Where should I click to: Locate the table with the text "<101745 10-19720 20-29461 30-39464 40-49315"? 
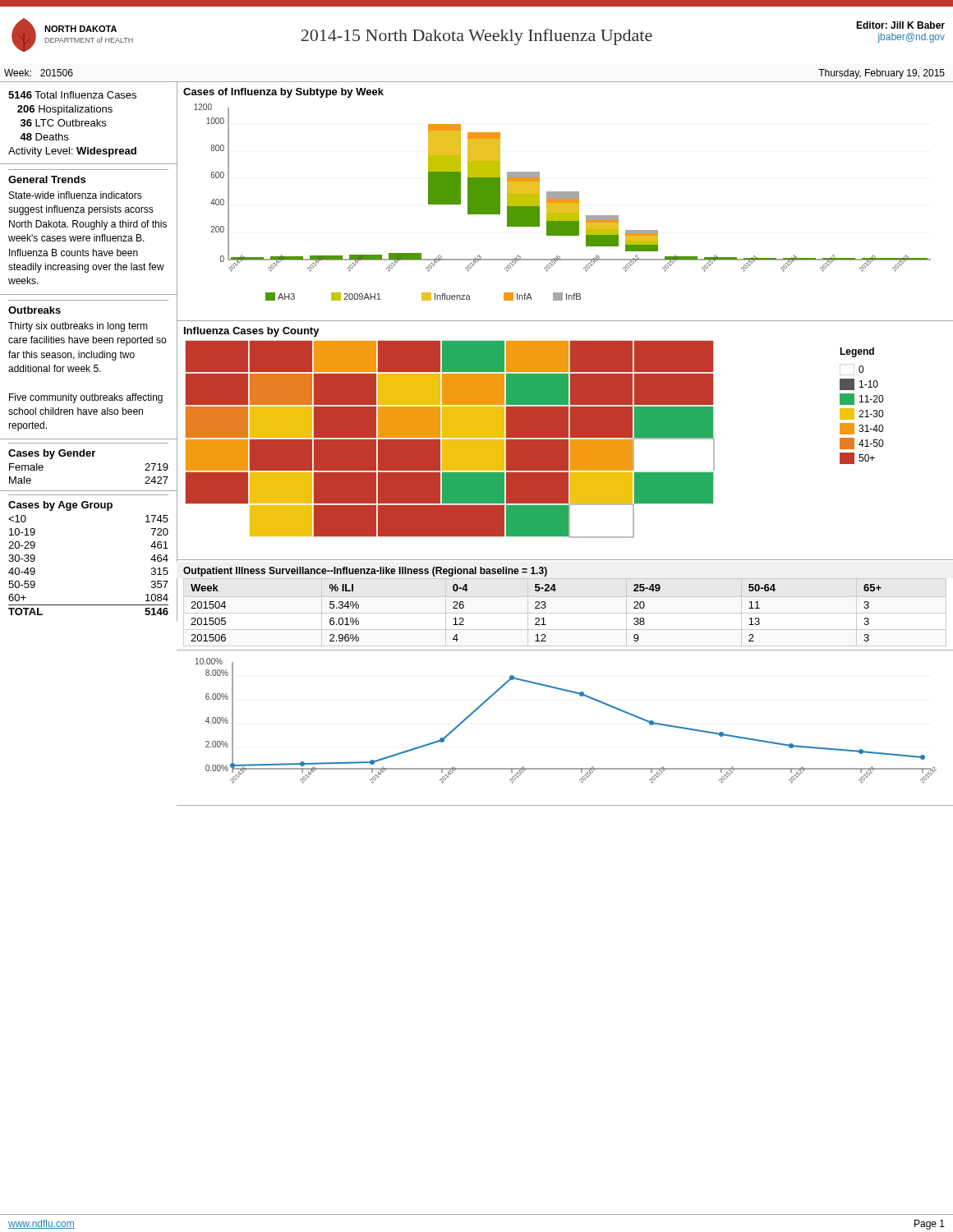coord(88,565)
